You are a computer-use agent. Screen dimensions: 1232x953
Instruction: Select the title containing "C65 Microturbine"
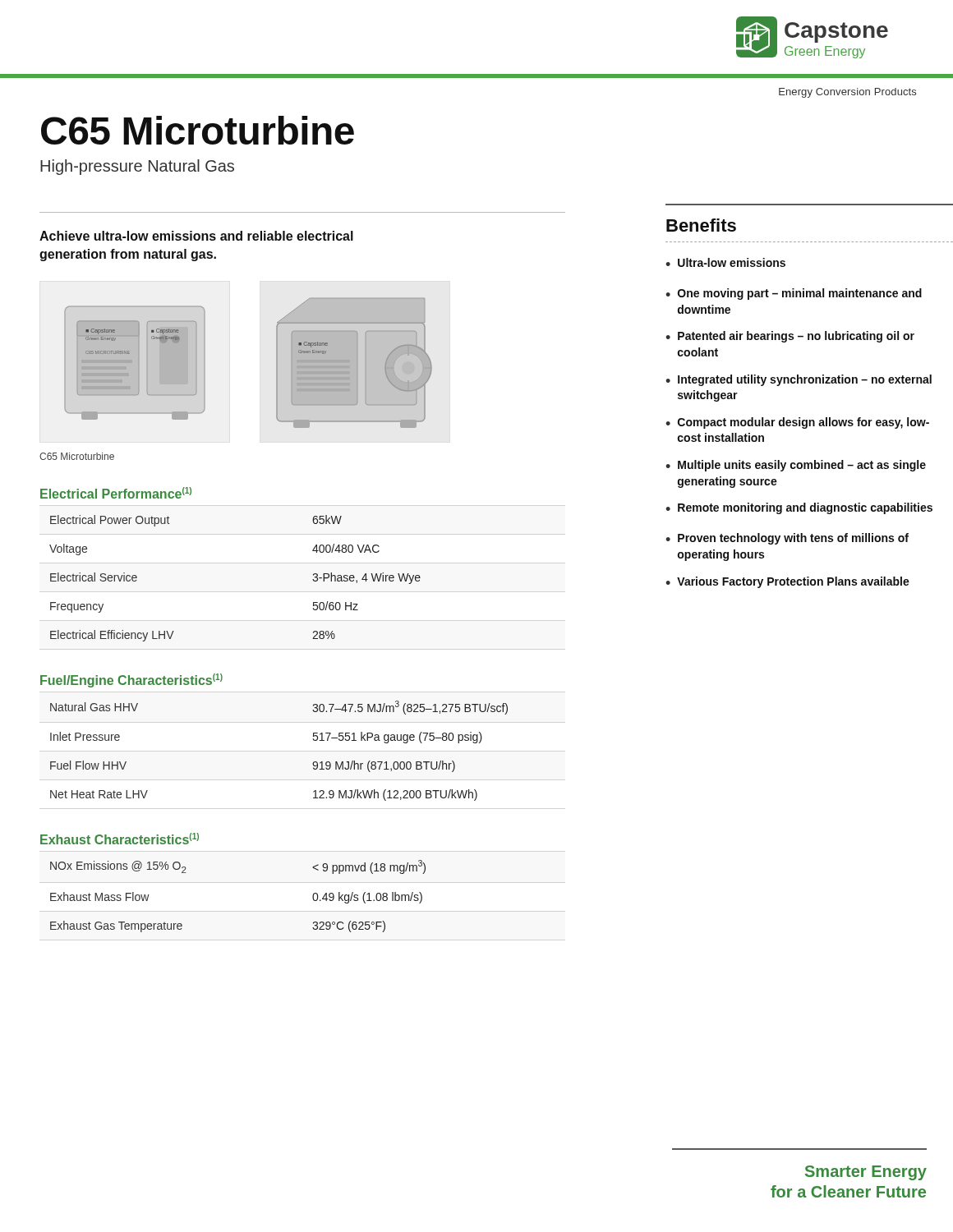point(197,132)
